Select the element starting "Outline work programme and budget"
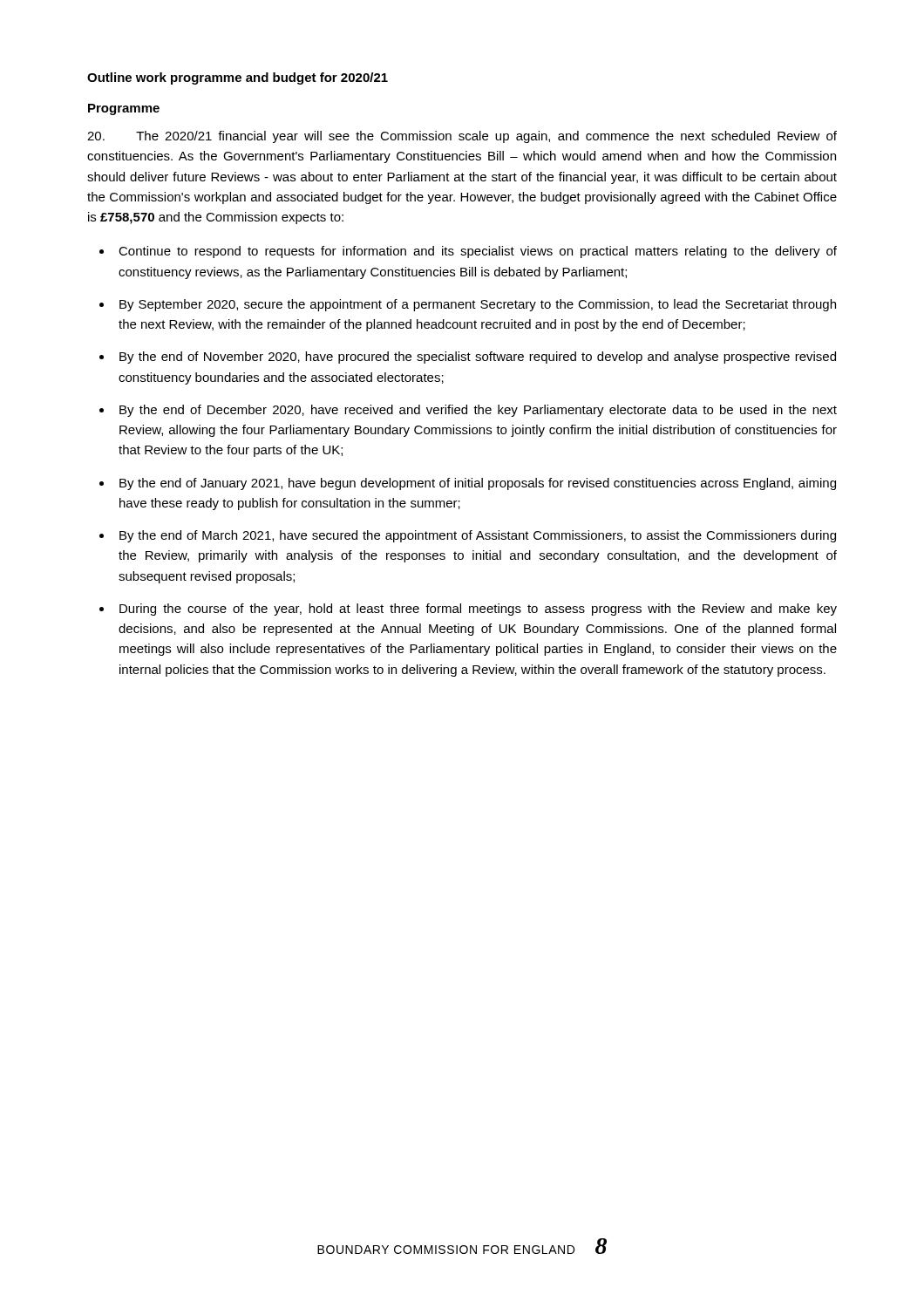Screen dimensions: 1308x924 click(238, 77)
